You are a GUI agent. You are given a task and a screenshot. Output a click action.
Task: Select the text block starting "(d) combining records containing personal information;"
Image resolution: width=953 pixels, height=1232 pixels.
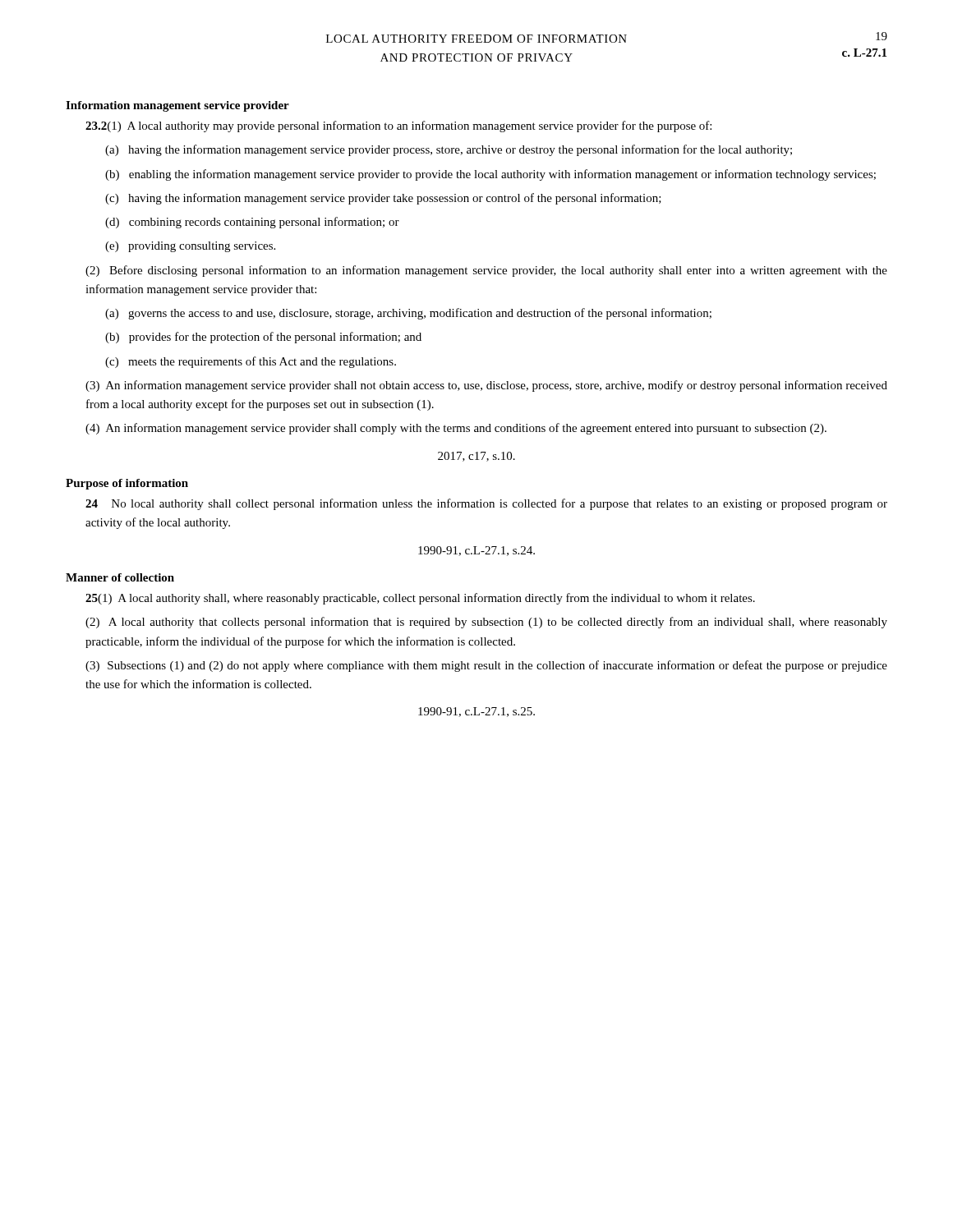click(x=252, y=222)
